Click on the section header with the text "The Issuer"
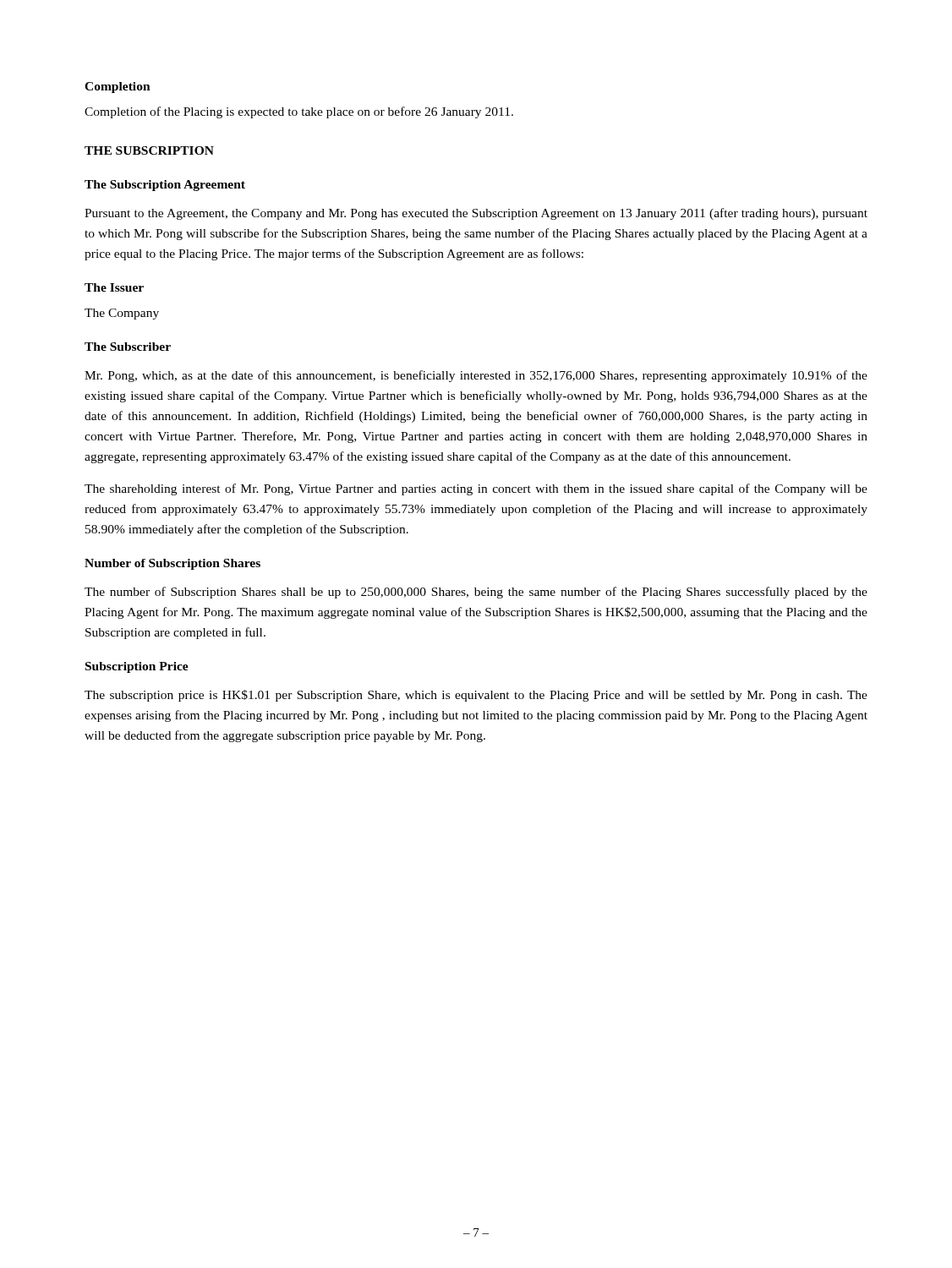 click(114, 287)
